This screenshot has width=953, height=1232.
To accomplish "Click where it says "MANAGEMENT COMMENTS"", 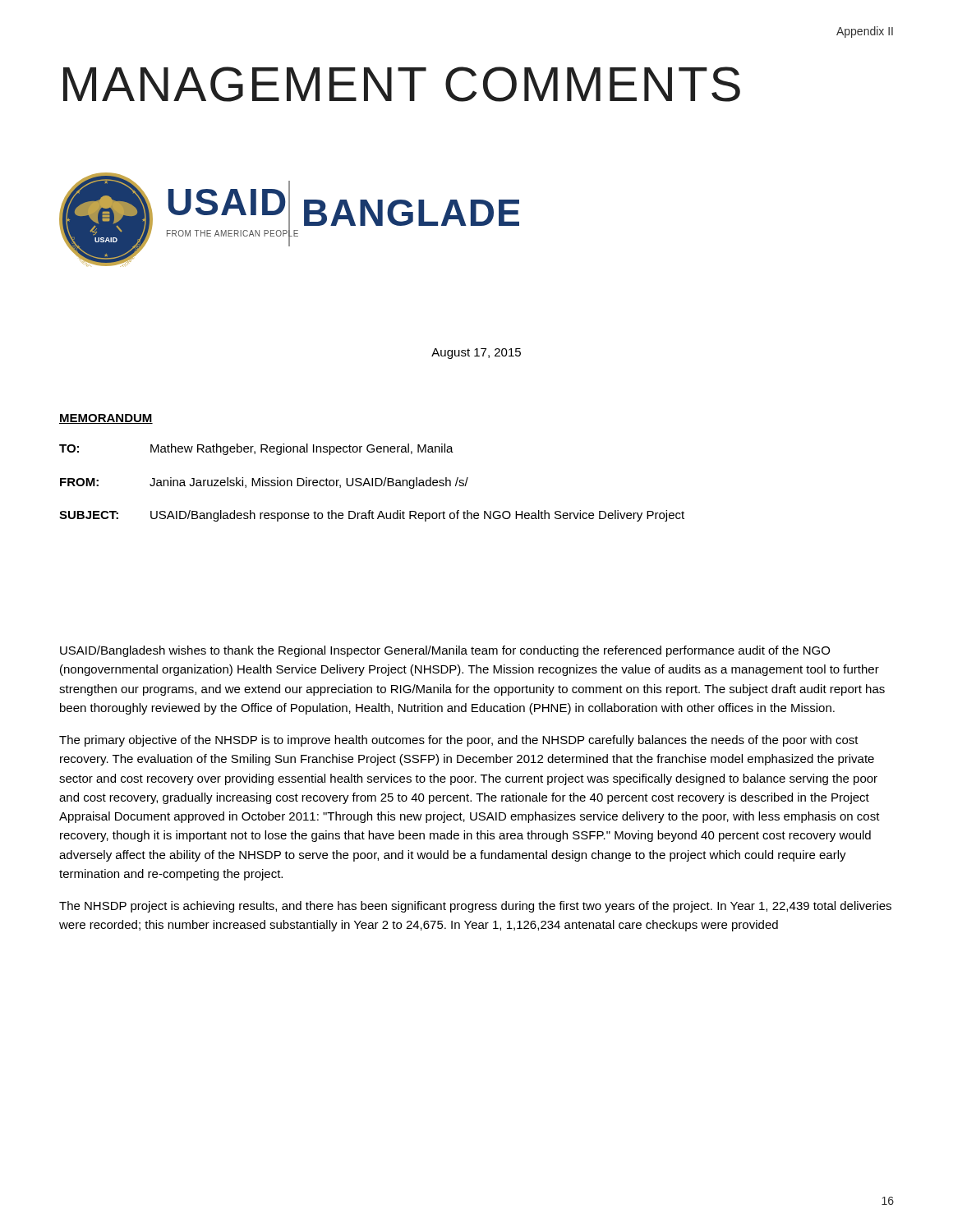I will pyautogui.click(x=476, y=85).
